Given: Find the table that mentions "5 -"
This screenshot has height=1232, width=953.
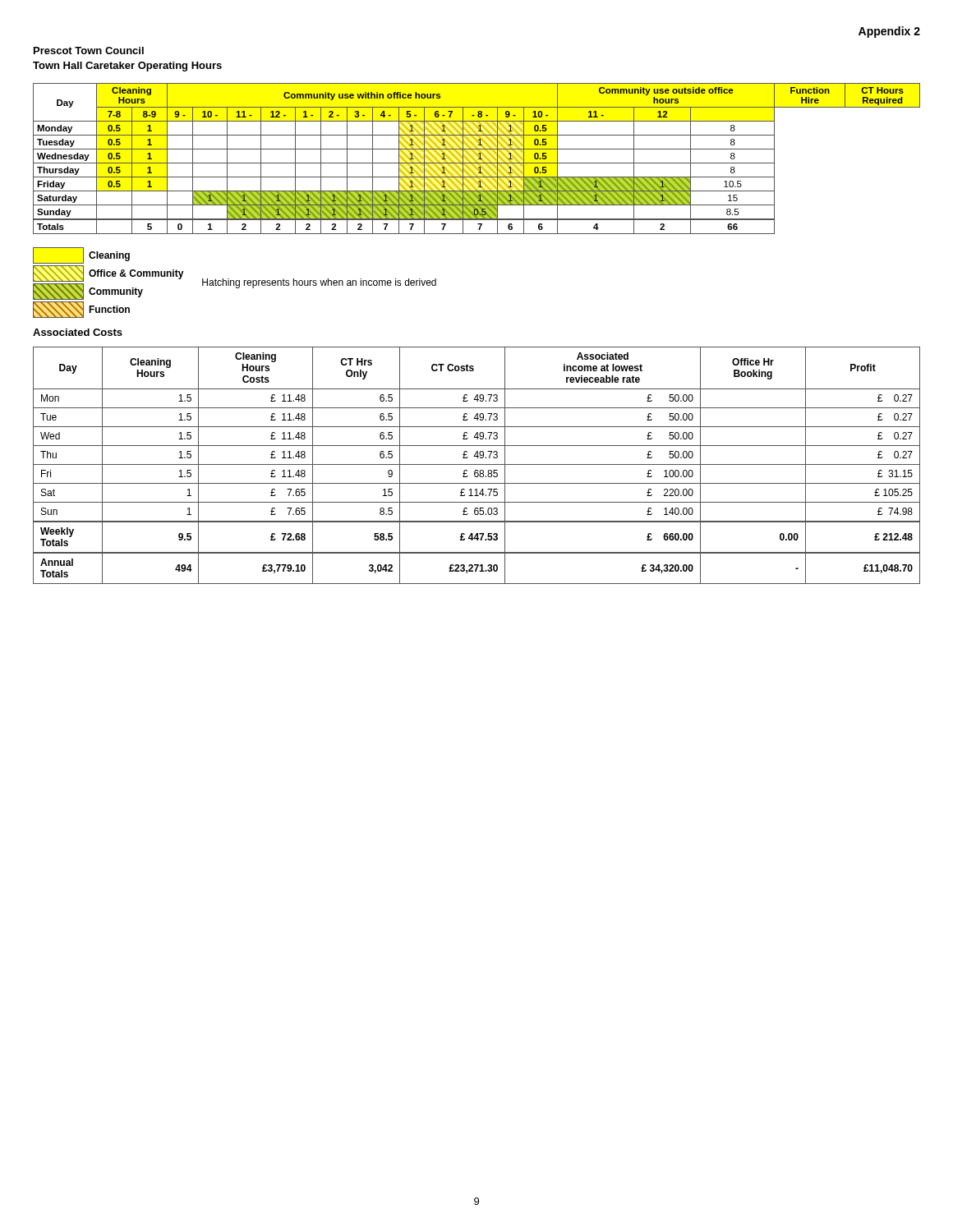Looking at the screenshot, I should click(476, 158).
